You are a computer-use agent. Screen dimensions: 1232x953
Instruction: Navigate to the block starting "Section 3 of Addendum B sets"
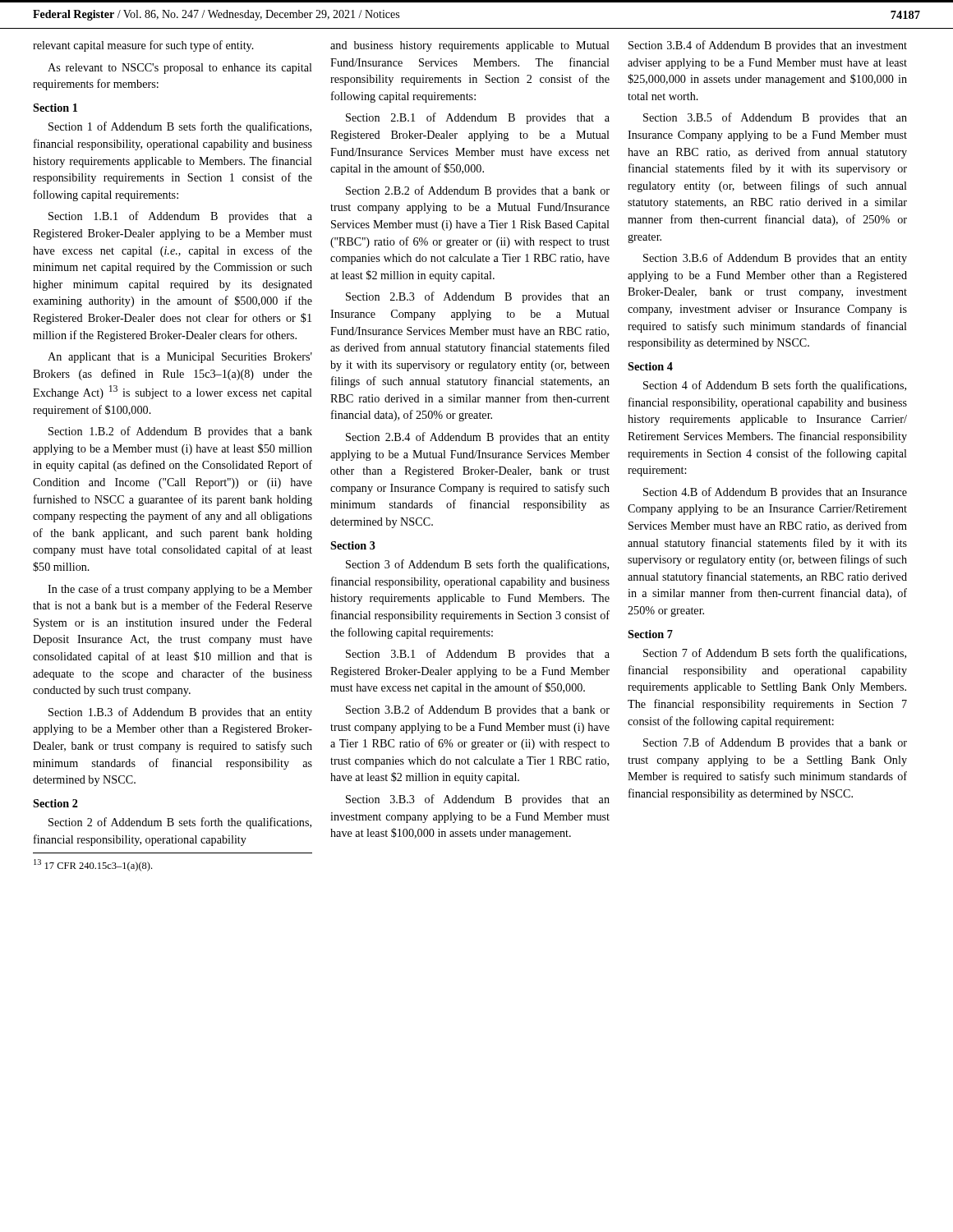coord(470,699)
